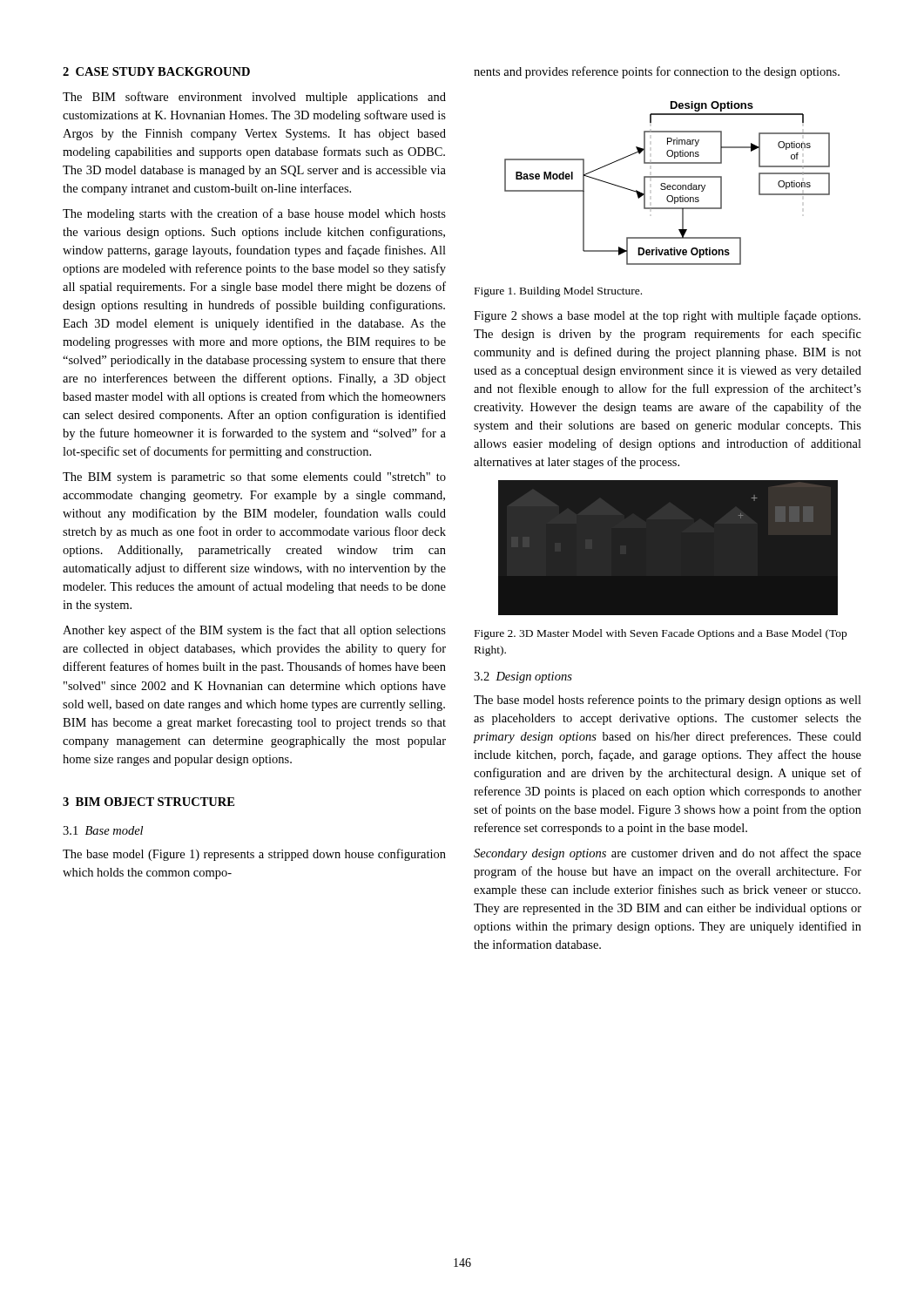Click on the photo
This screenshot has width=924, height=1307.
pos(667,550)
